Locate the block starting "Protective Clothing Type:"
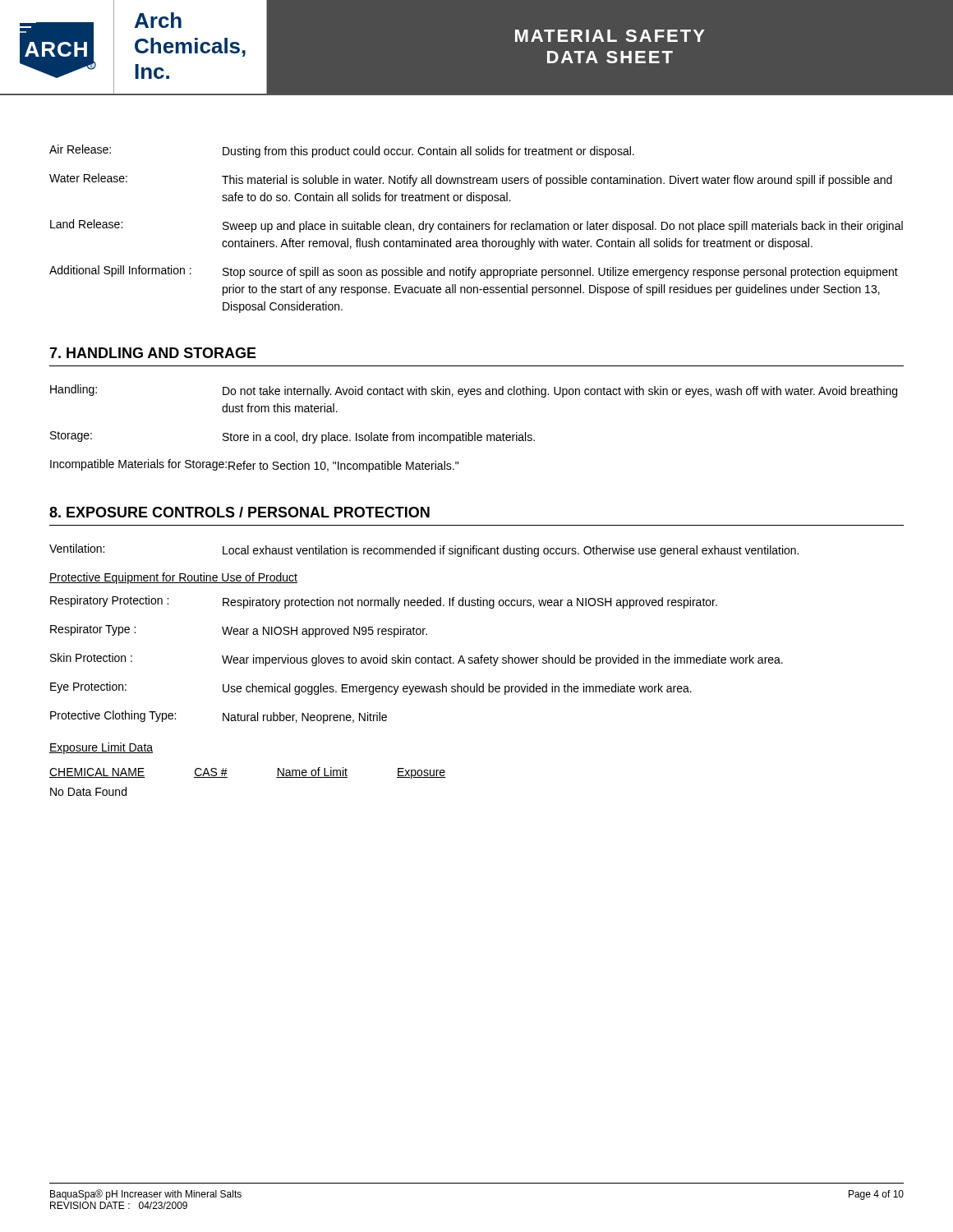Viewport: 953px width, 1232px height. tap(219, 717)
